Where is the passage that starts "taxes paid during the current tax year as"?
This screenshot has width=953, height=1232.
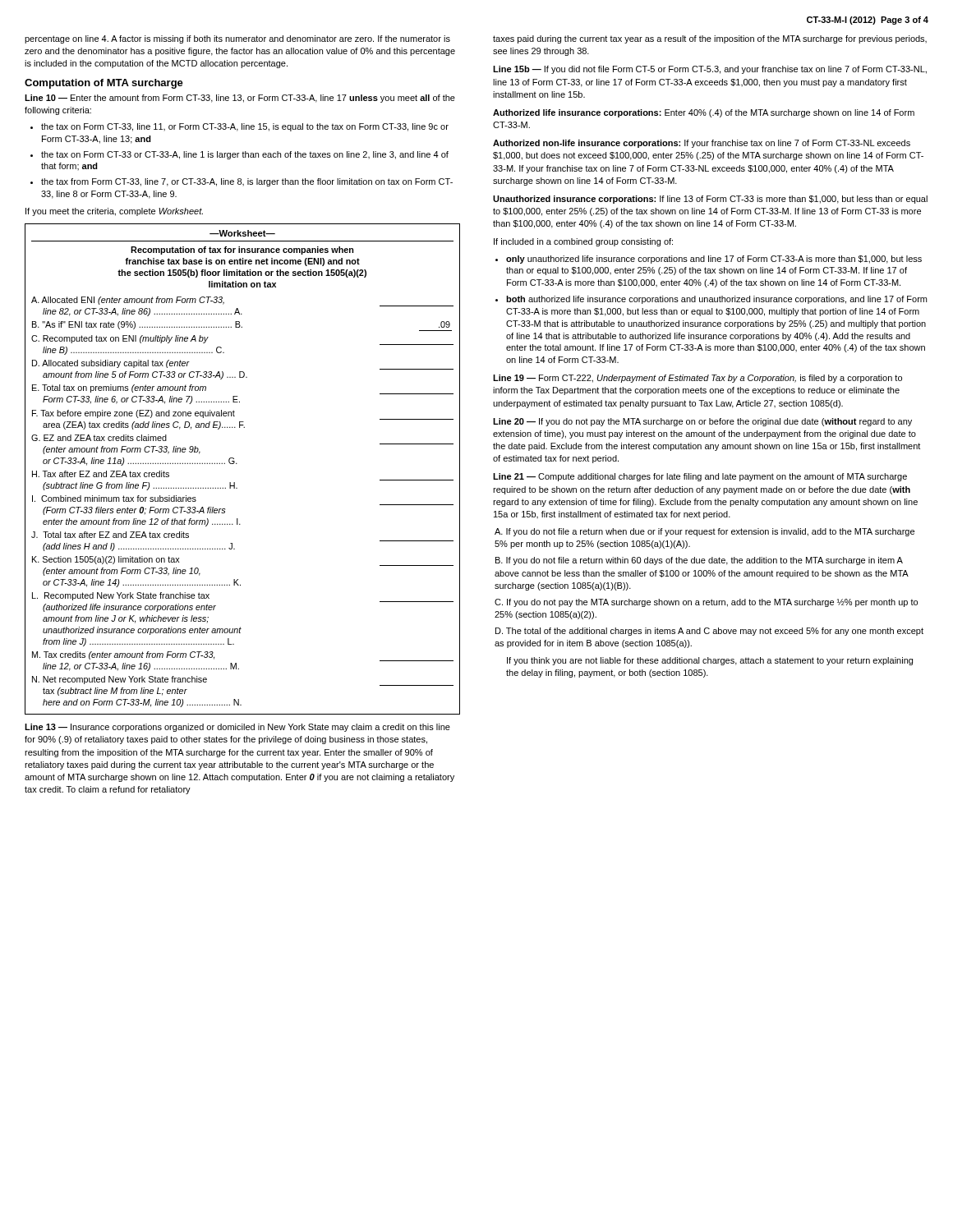[x=710, y=45]
